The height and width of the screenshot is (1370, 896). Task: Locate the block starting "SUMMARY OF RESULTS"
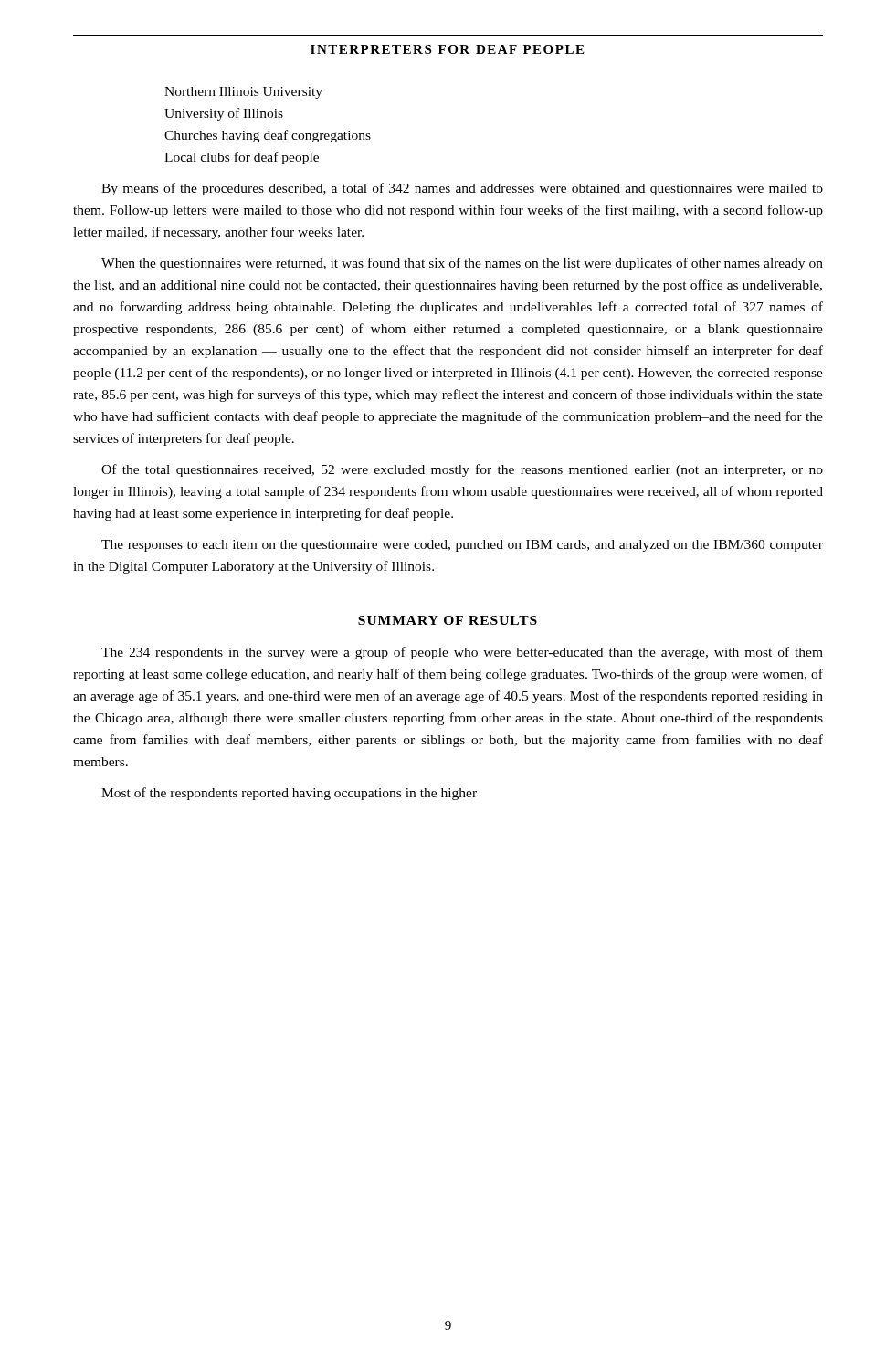click(448, 620)
